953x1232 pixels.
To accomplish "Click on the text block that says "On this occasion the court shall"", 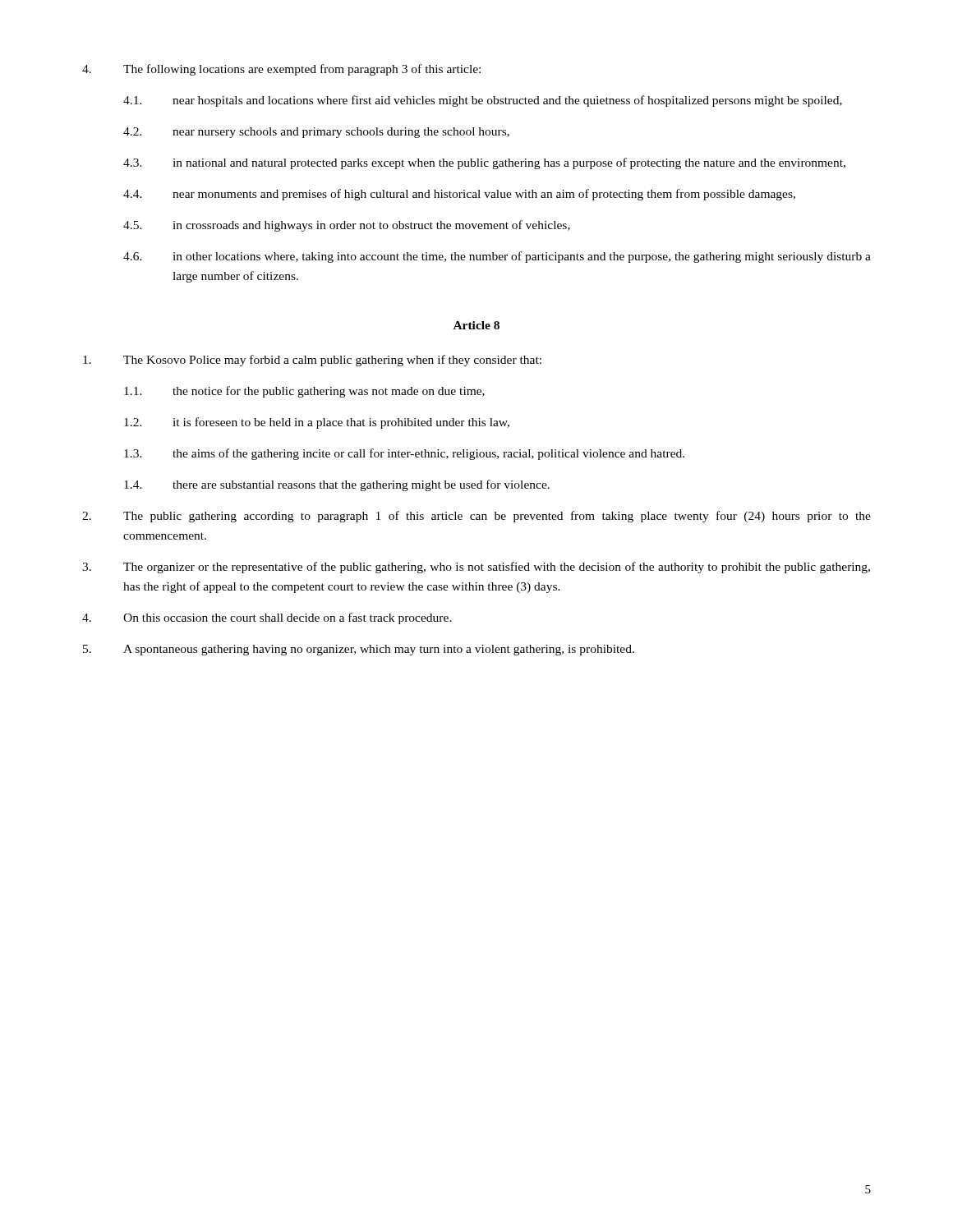I will 267,618.
